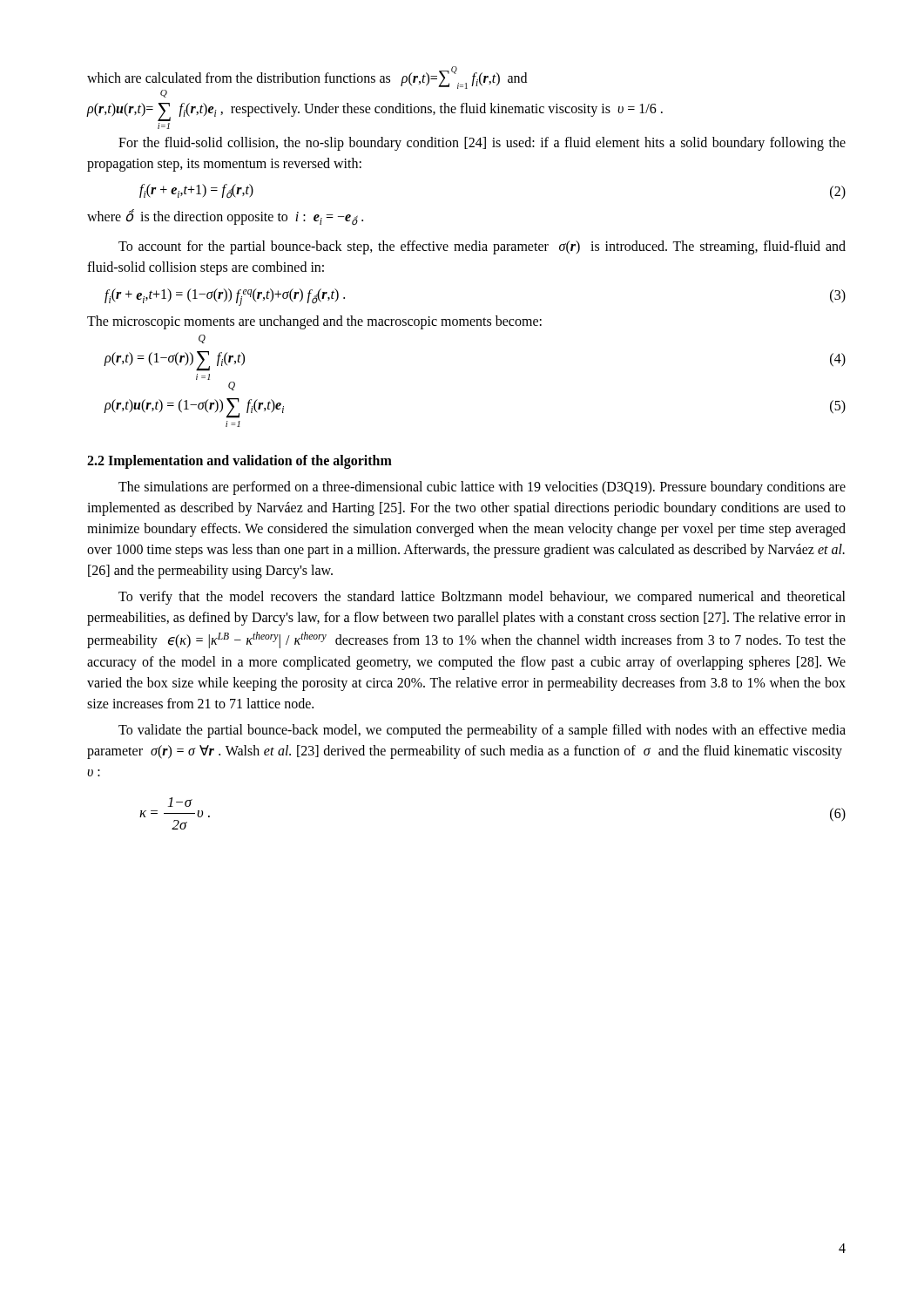
Task: Locate the text block with the text "The simulations are performed on a three-dimensional cubic"
Action: (x=466, y=529)
